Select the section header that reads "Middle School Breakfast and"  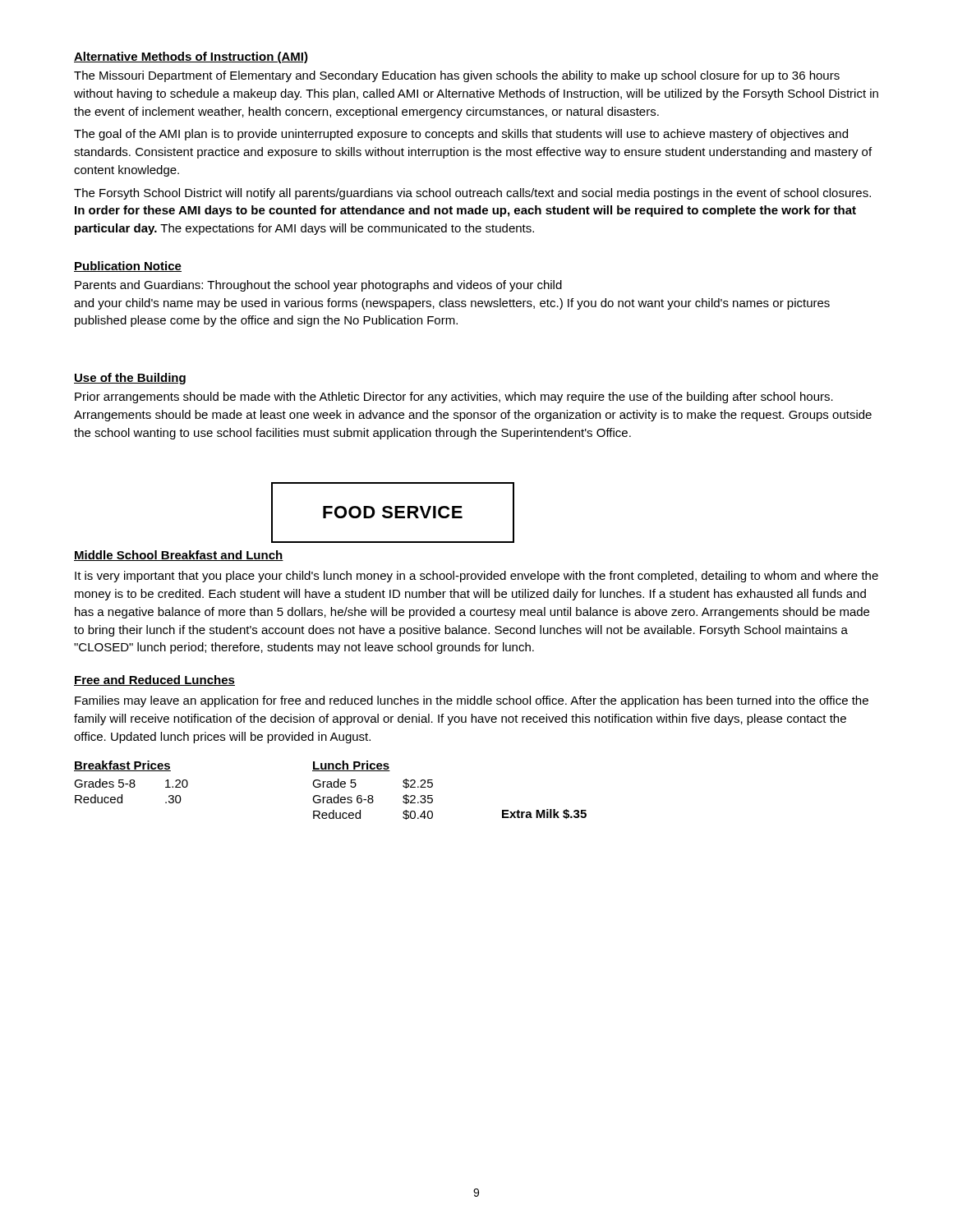tap(178, 555)
